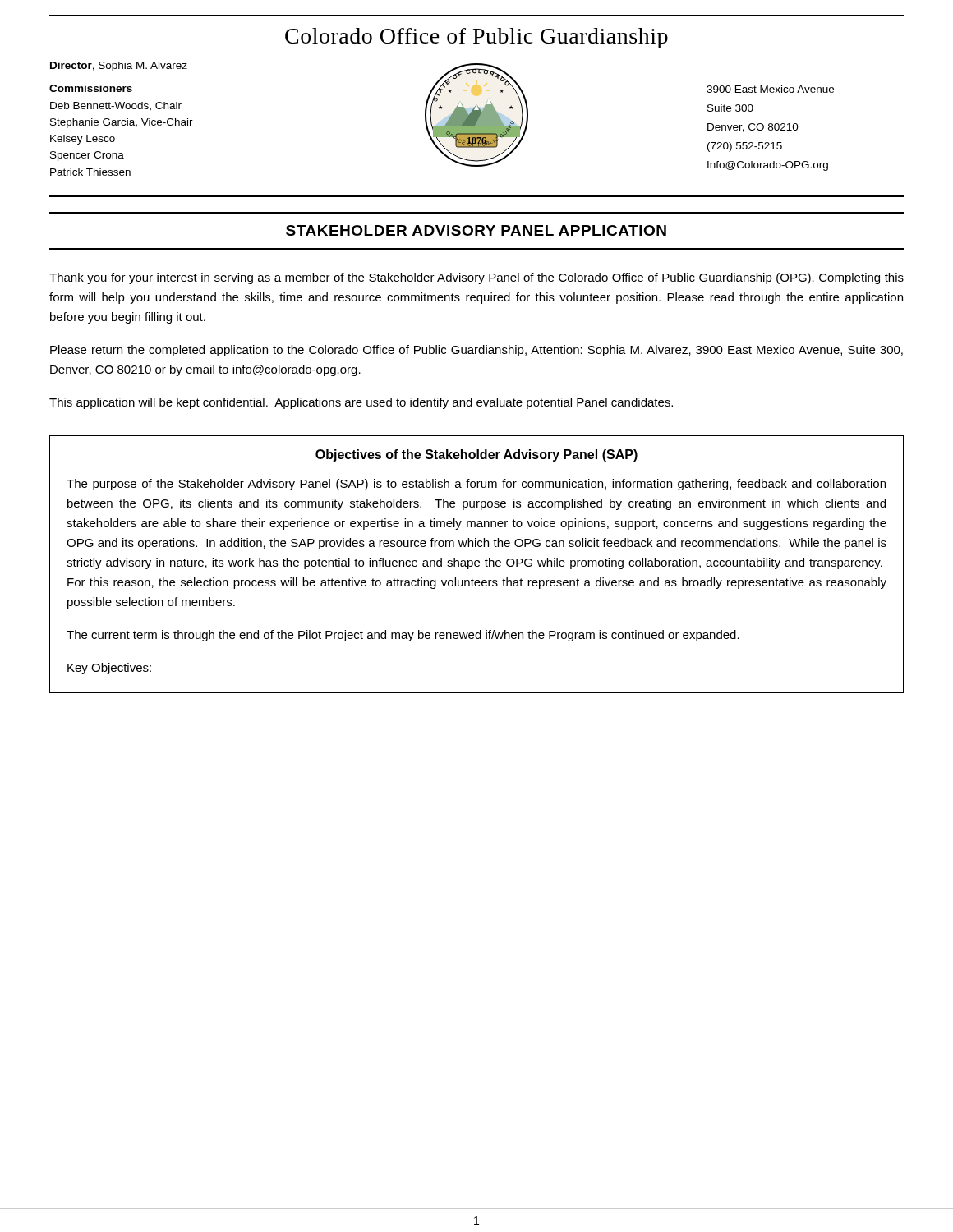Locate the text that says "Key Objectives:"
This screenshot has width=953, height=1232.
point(109,667)
